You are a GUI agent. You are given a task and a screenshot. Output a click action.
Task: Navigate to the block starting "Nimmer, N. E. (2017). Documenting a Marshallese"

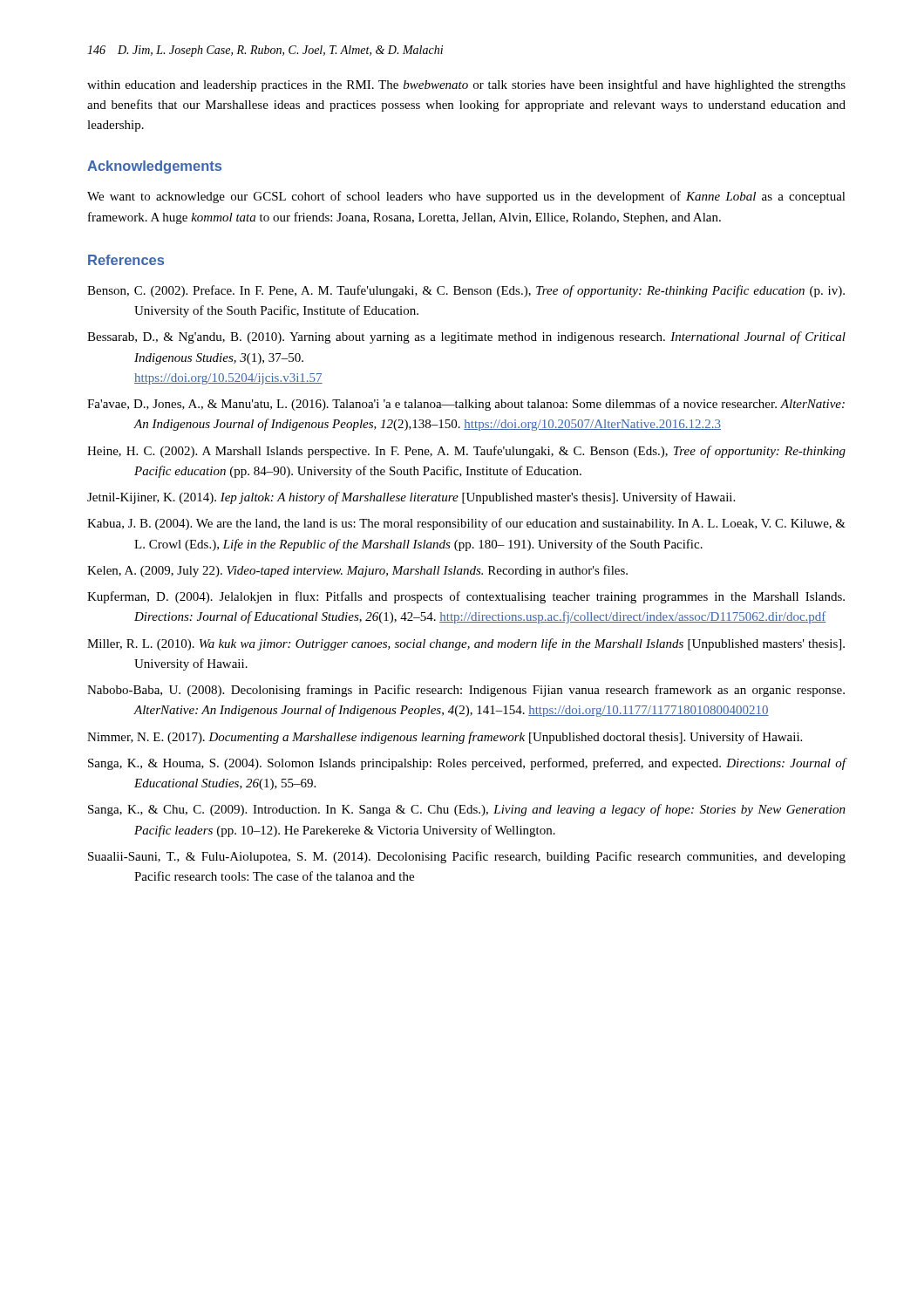[445, 736]
